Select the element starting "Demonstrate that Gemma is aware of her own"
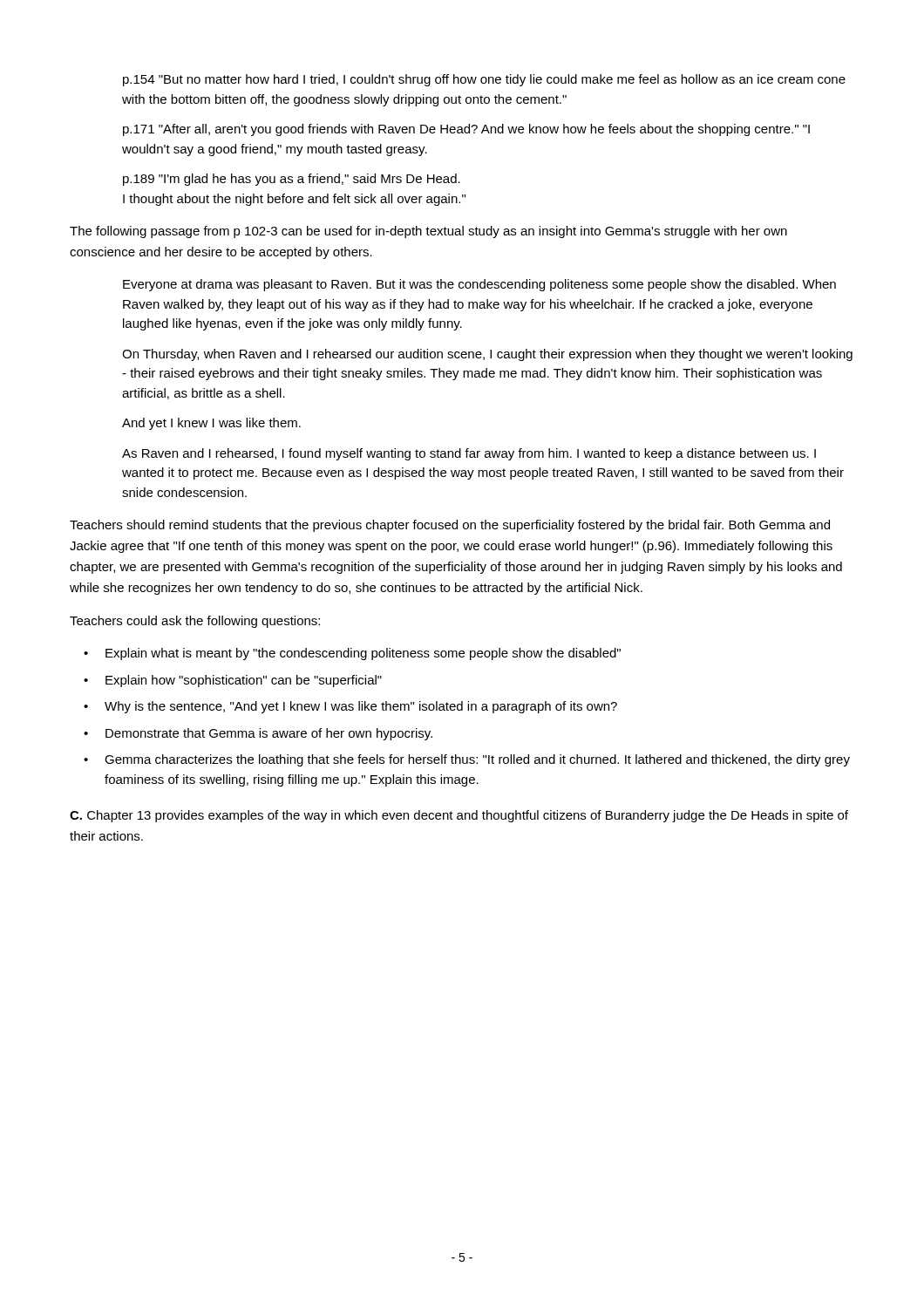The image size is (924, 1308). [x=269, y=732]
